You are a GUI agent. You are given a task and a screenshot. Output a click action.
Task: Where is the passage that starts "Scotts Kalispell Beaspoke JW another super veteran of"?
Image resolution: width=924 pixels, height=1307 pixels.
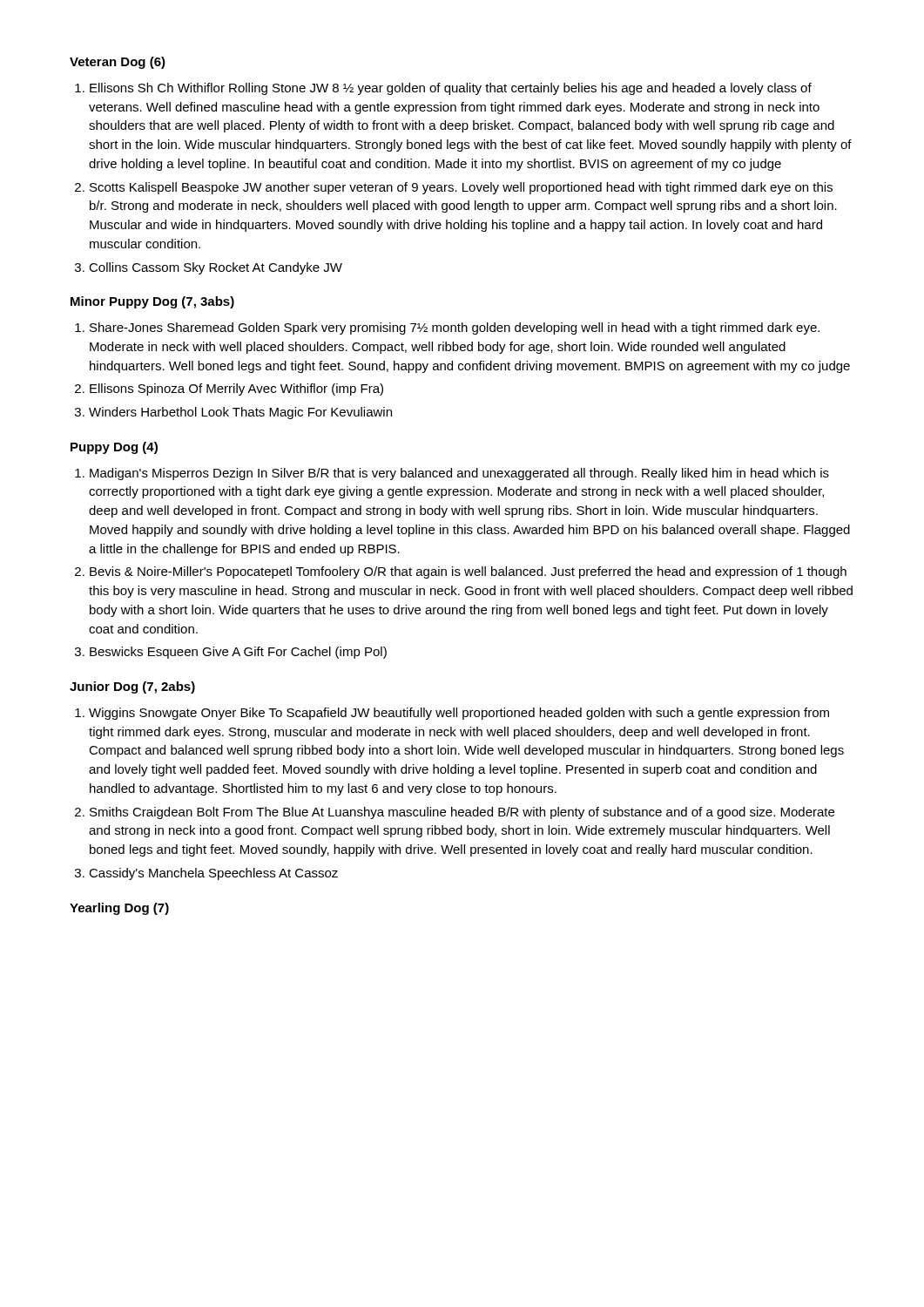tap(463, 215)
